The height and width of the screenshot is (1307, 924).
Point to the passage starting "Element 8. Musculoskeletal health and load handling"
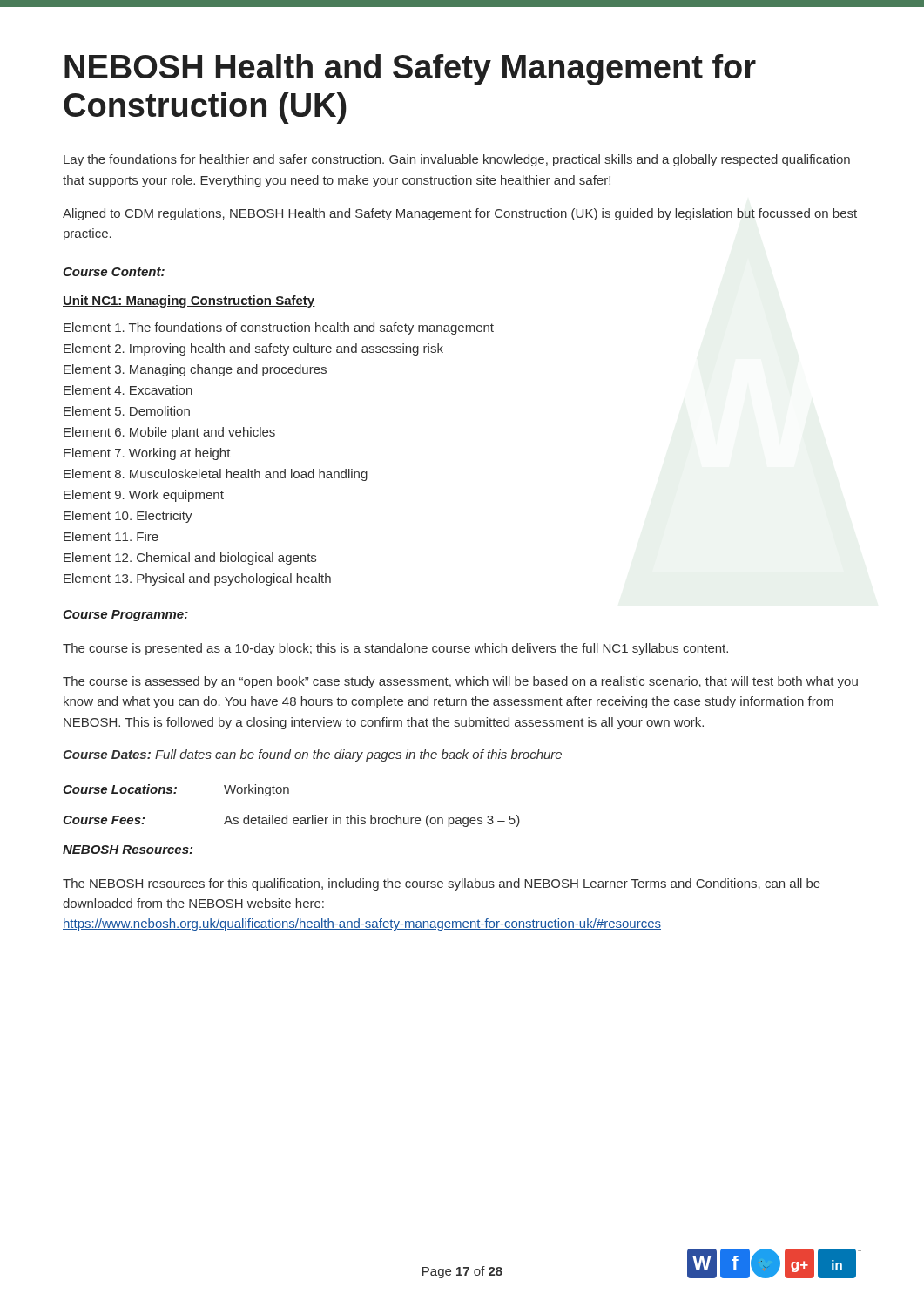pyautogui.click(x=216, y=475)
